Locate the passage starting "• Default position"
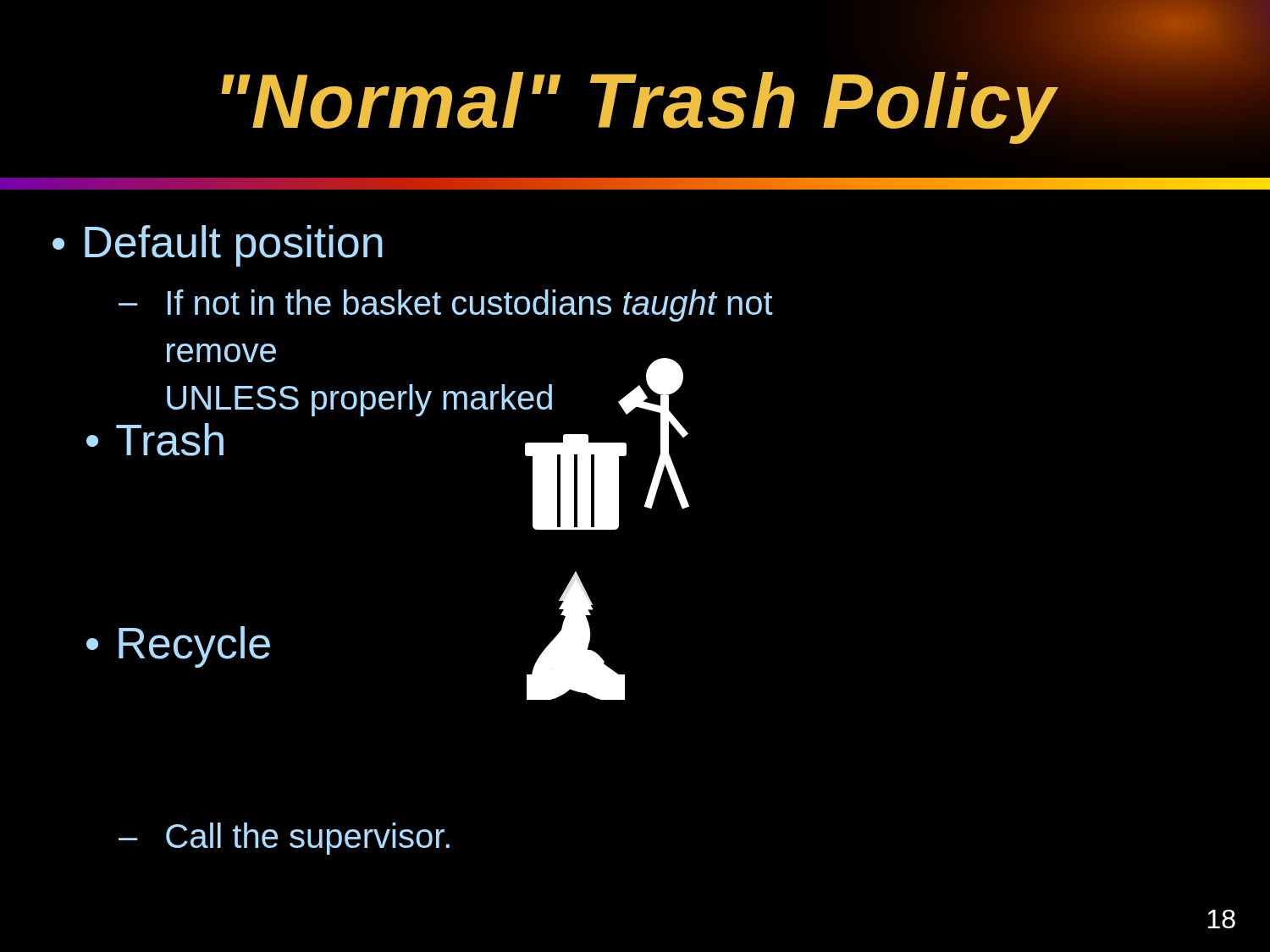This screenshot has width=1270, height=952. click(218, 242)
